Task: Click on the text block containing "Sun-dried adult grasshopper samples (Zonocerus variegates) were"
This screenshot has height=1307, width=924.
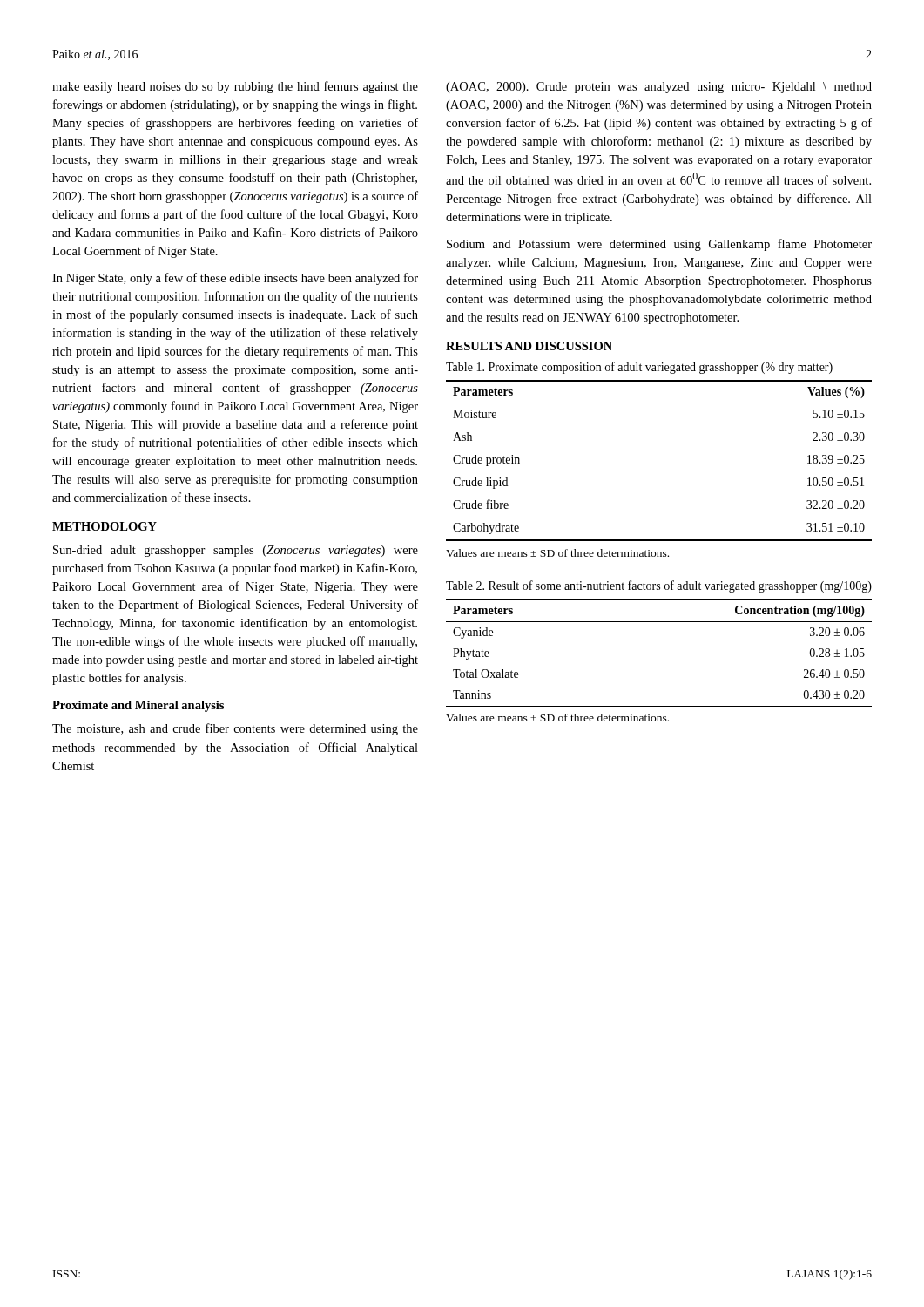Action: pyautogui.click(x=235, y=615)
